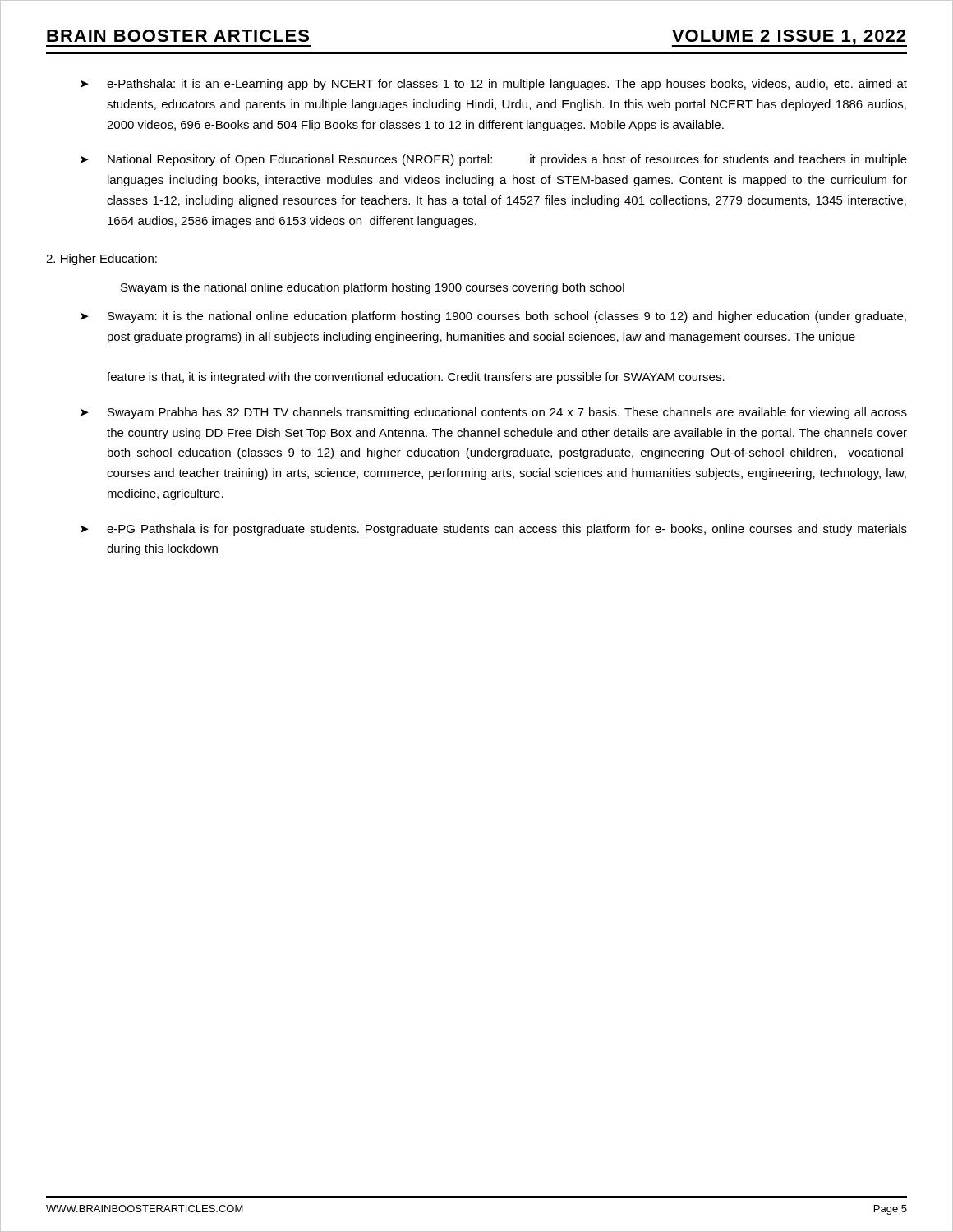Click the passage that begins "➤ e-Pathshala: it is"

(x=493, y=104)
